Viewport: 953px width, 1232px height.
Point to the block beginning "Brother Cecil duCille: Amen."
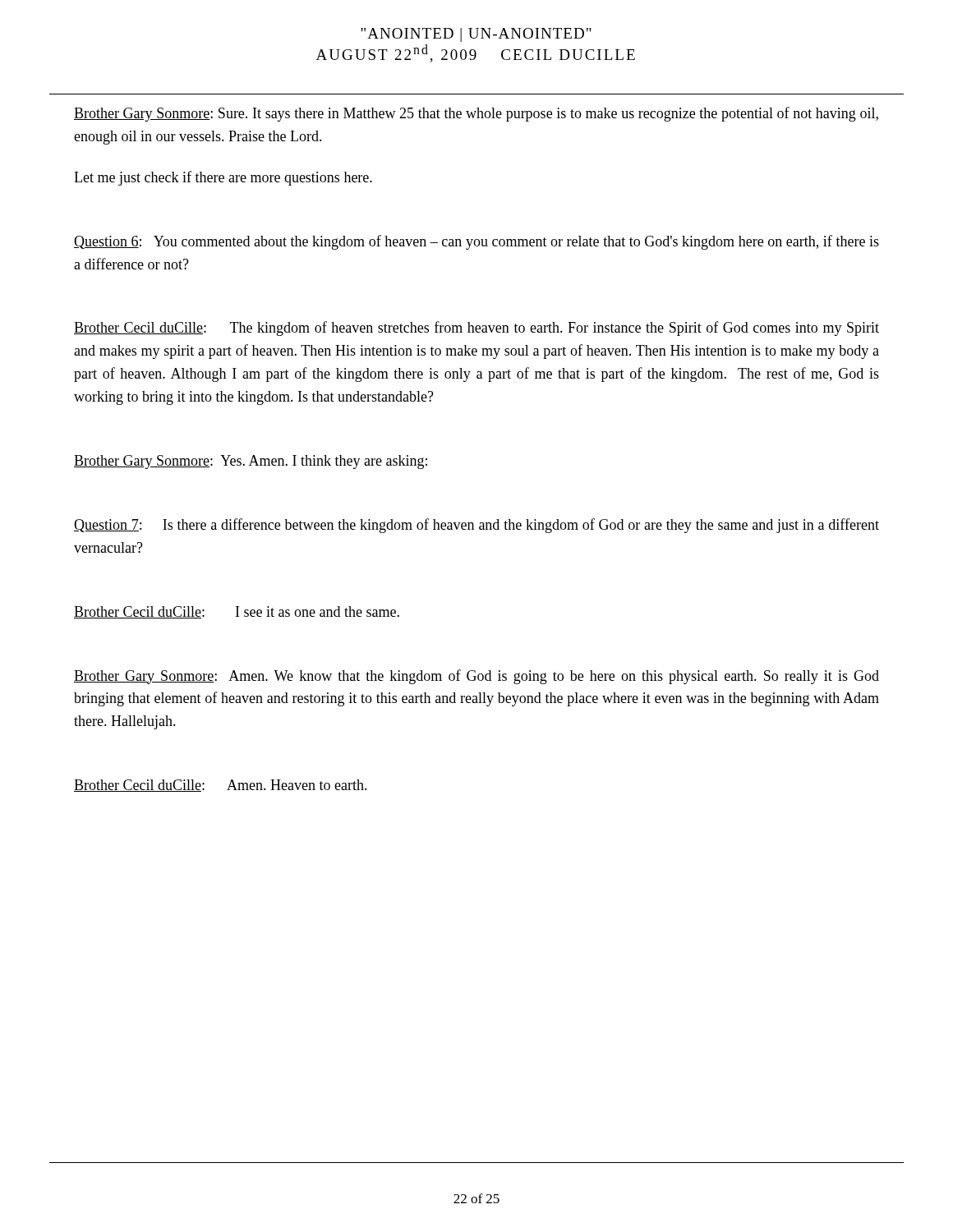(221, 785)
